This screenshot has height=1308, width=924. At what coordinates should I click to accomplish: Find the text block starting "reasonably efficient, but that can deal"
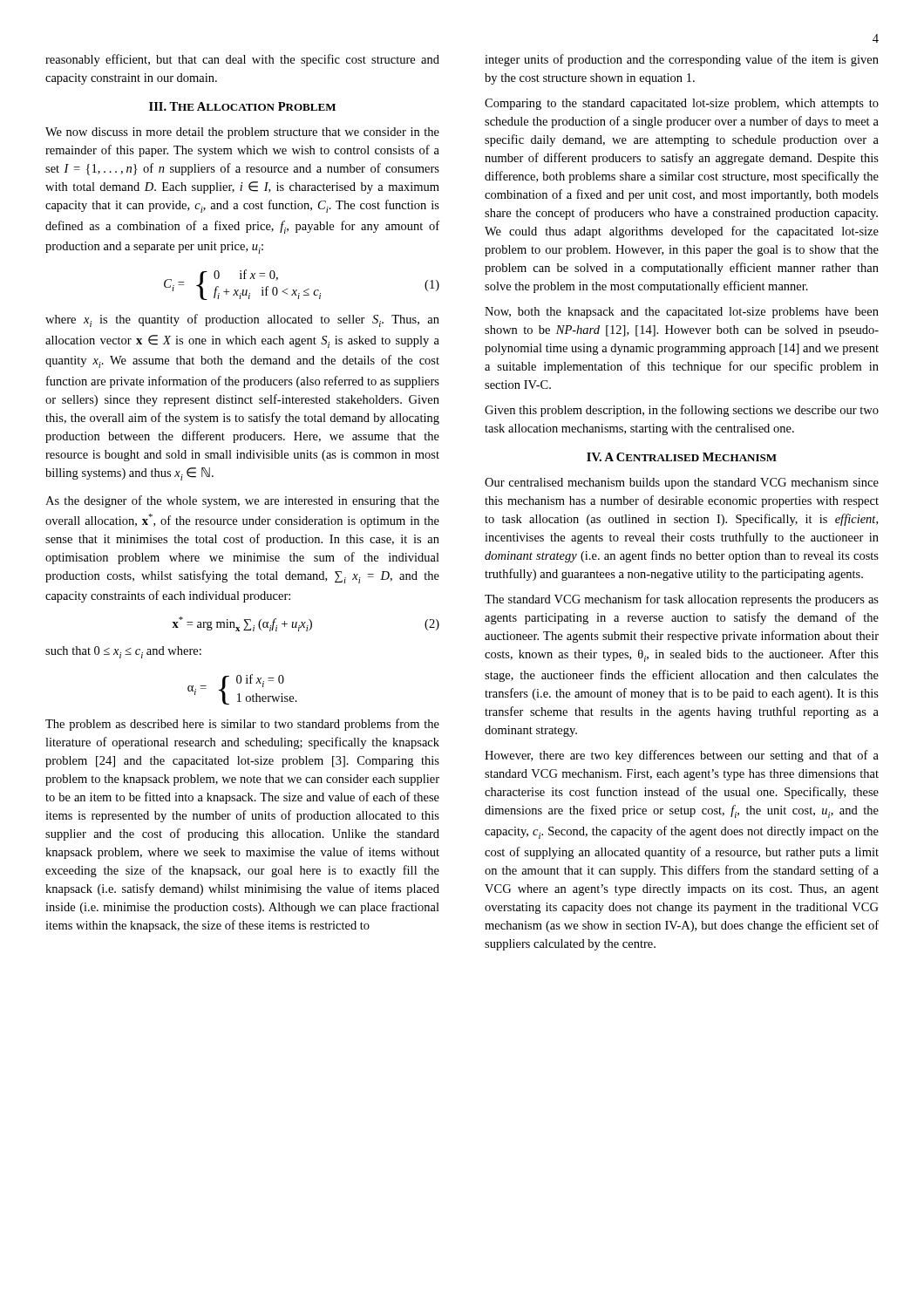(242, 69)
